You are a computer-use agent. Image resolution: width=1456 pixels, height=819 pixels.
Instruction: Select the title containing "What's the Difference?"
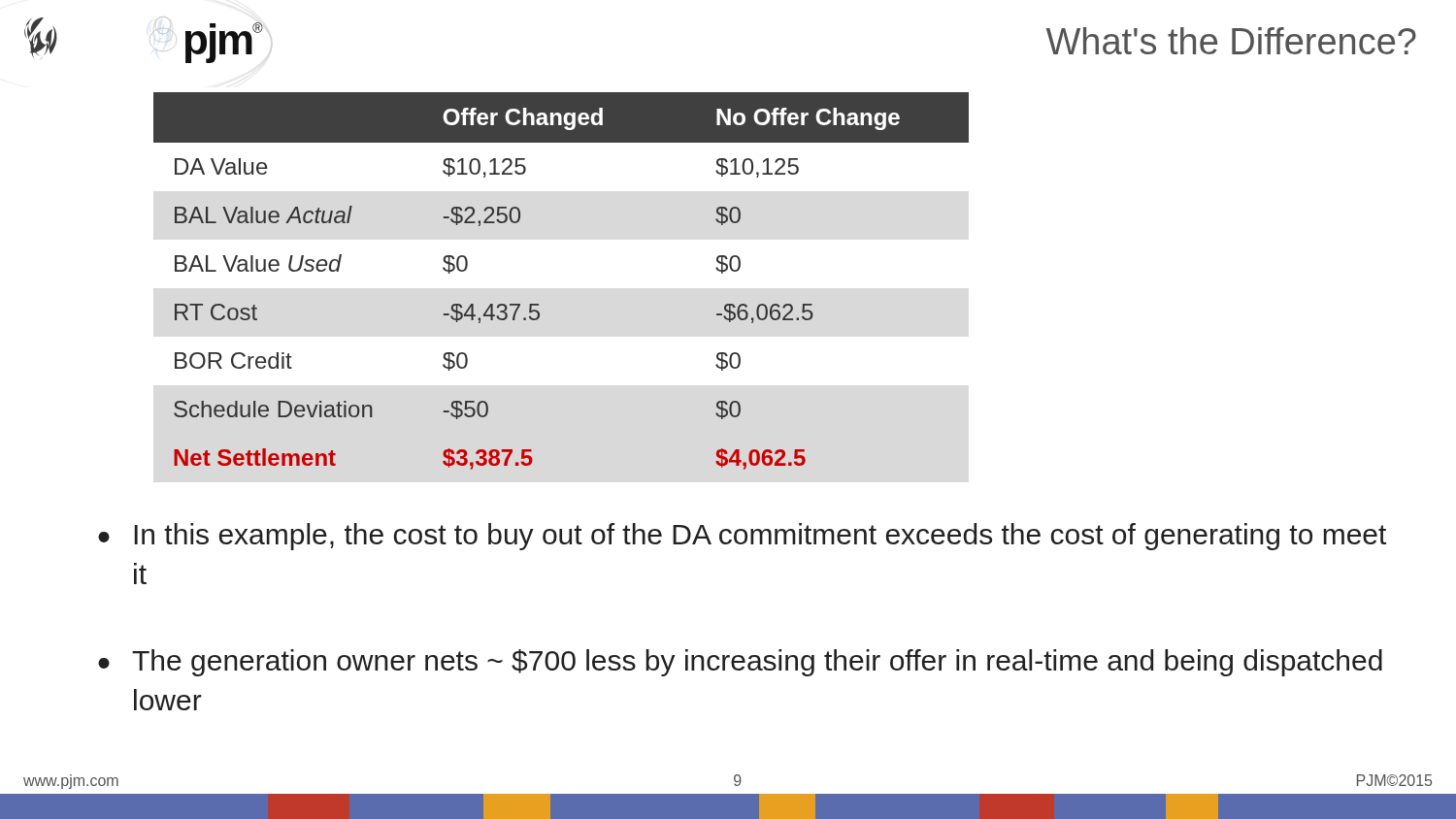pos(1231,42)
